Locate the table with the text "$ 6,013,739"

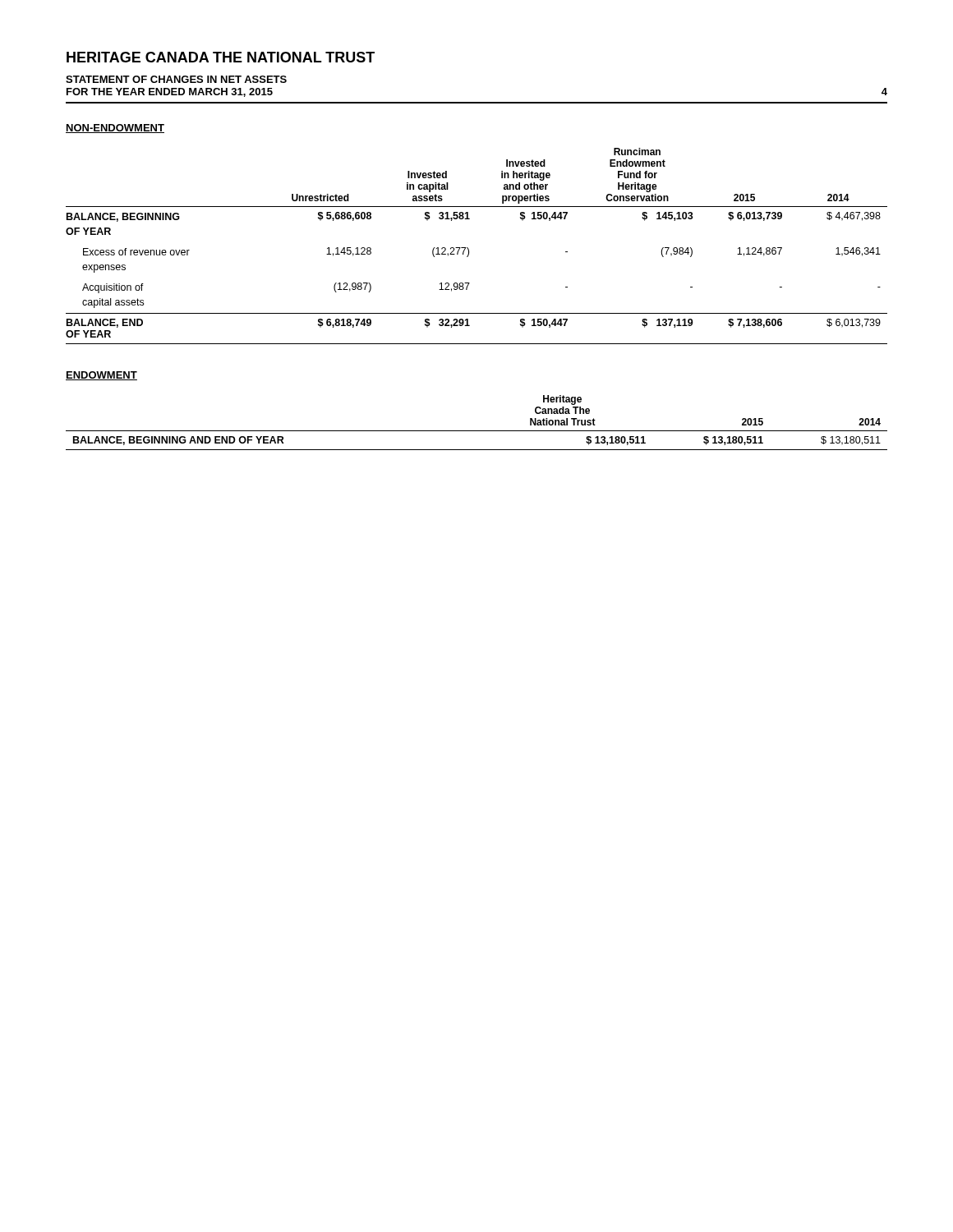[476, 244]
